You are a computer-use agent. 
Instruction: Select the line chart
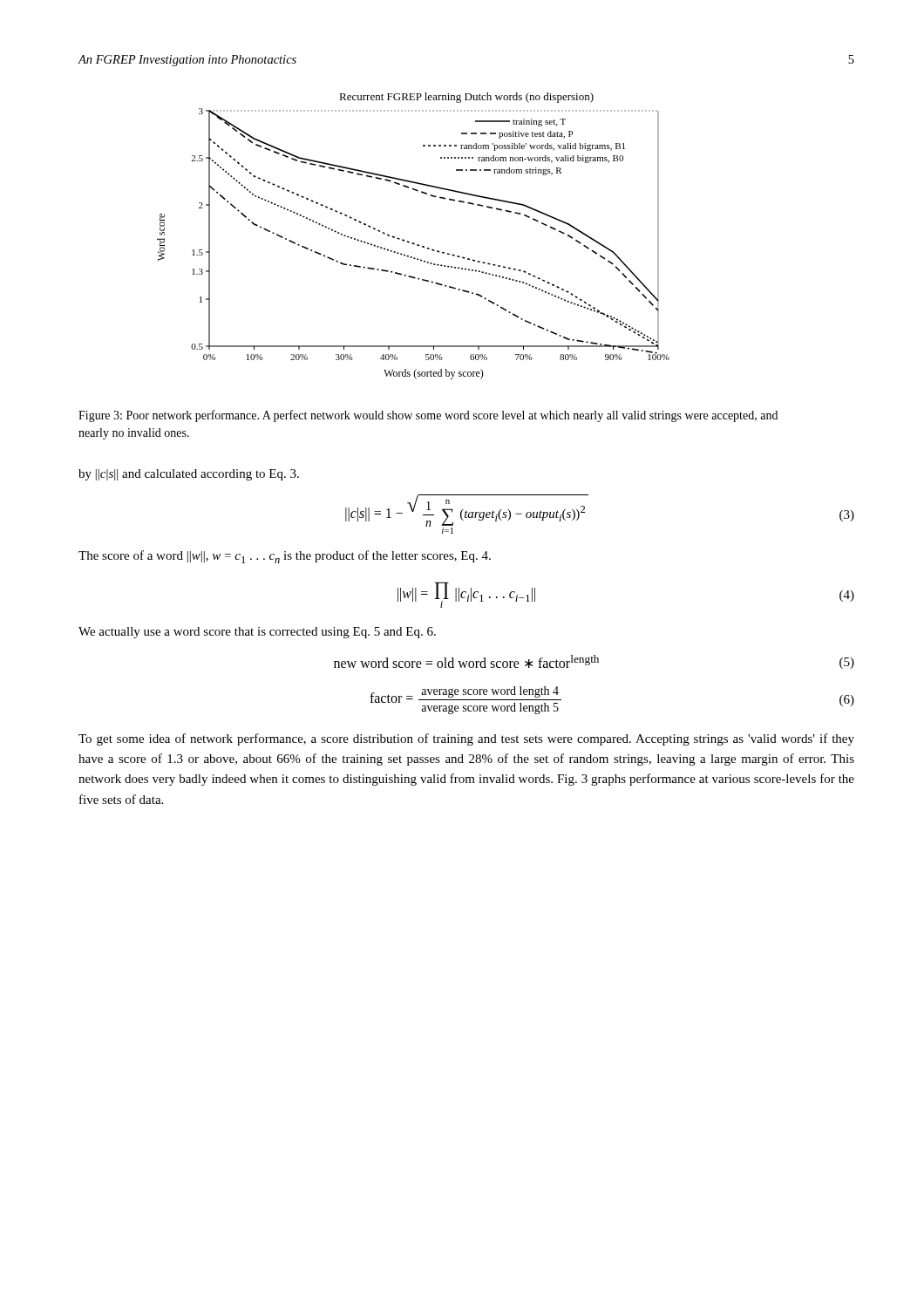pos(466,242)
